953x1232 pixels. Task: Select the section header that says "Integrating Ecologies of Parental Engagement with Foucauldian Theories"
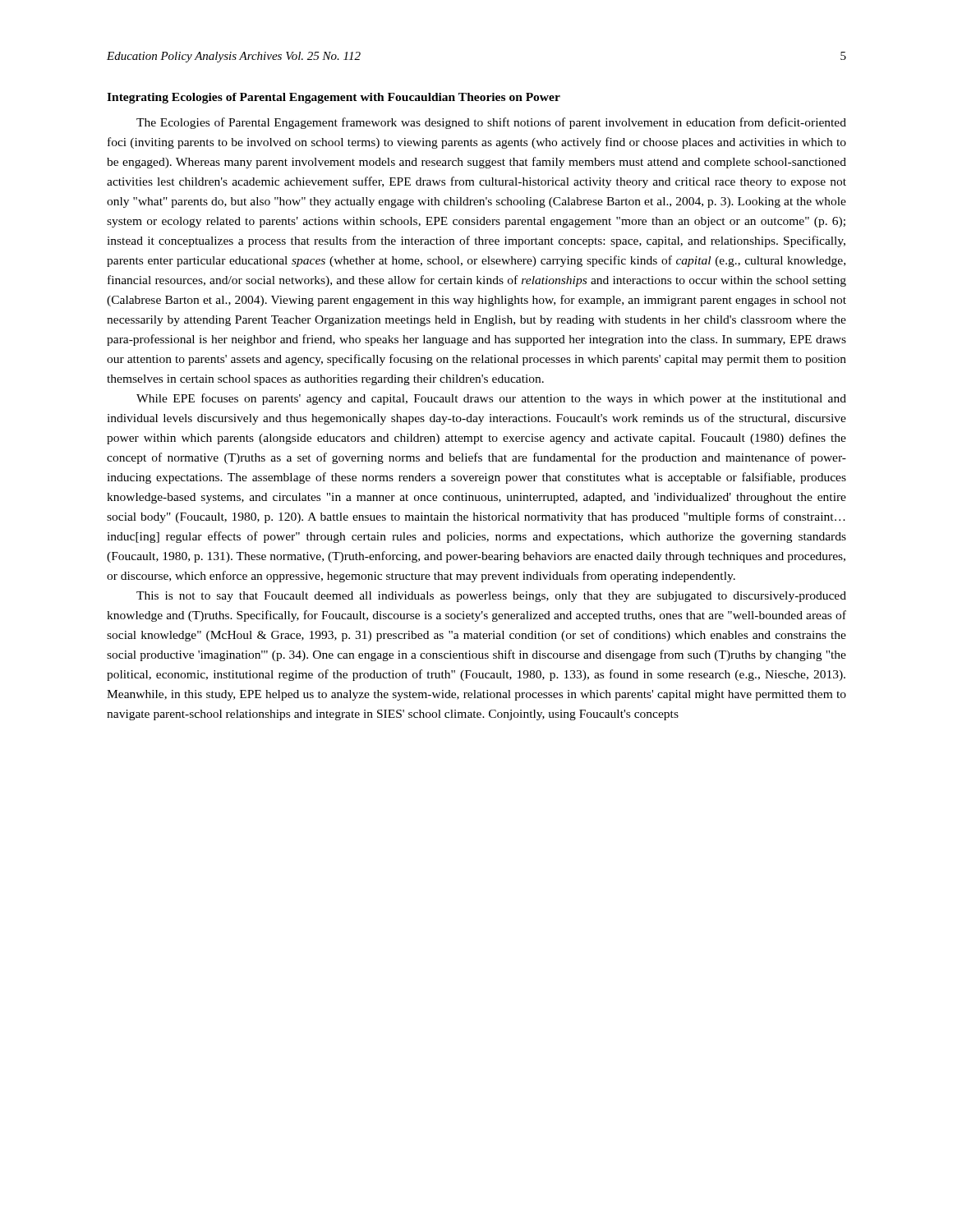click(334, 97)
